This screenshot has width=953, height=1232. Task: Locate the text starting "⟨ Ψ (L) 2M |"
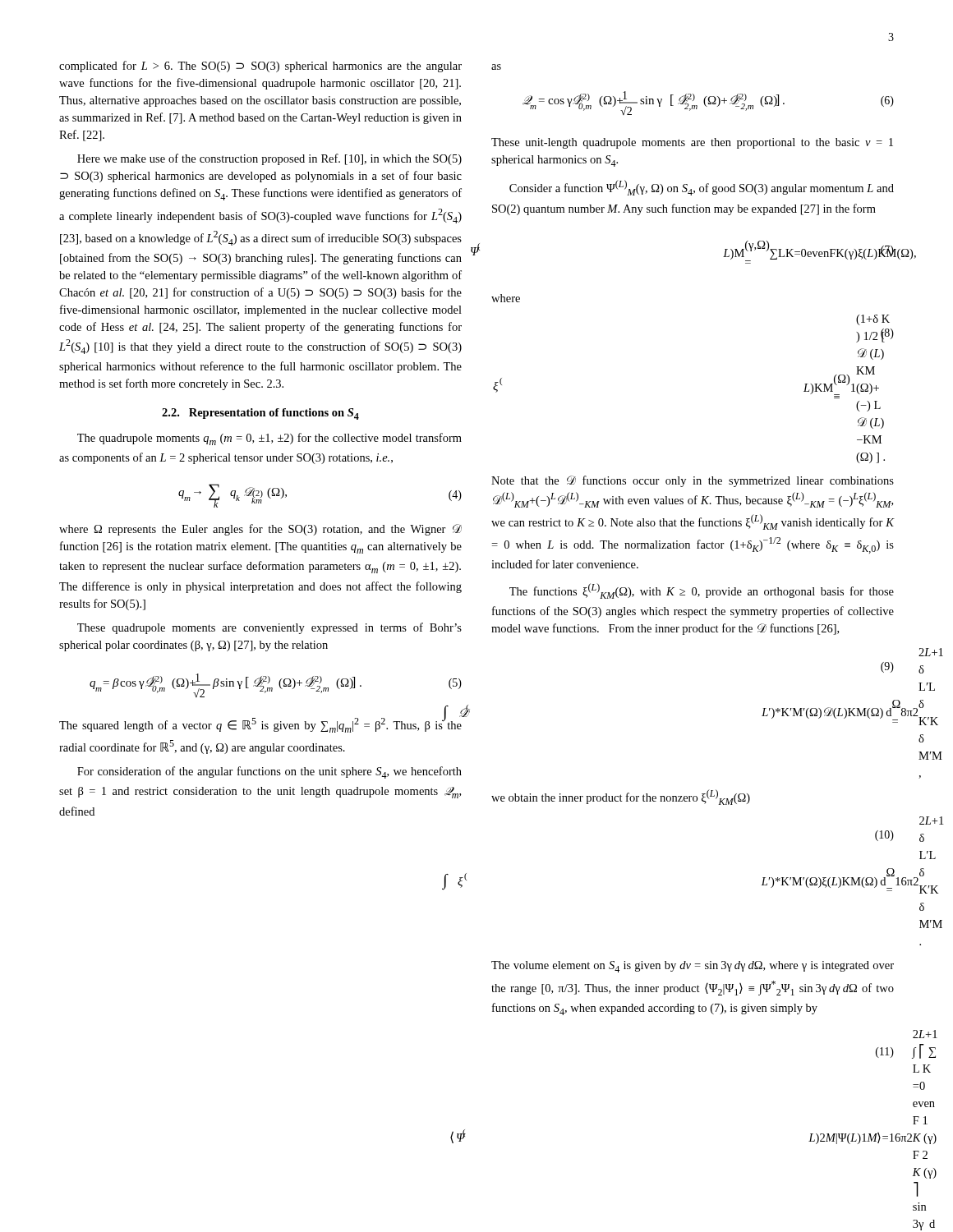885,1053
